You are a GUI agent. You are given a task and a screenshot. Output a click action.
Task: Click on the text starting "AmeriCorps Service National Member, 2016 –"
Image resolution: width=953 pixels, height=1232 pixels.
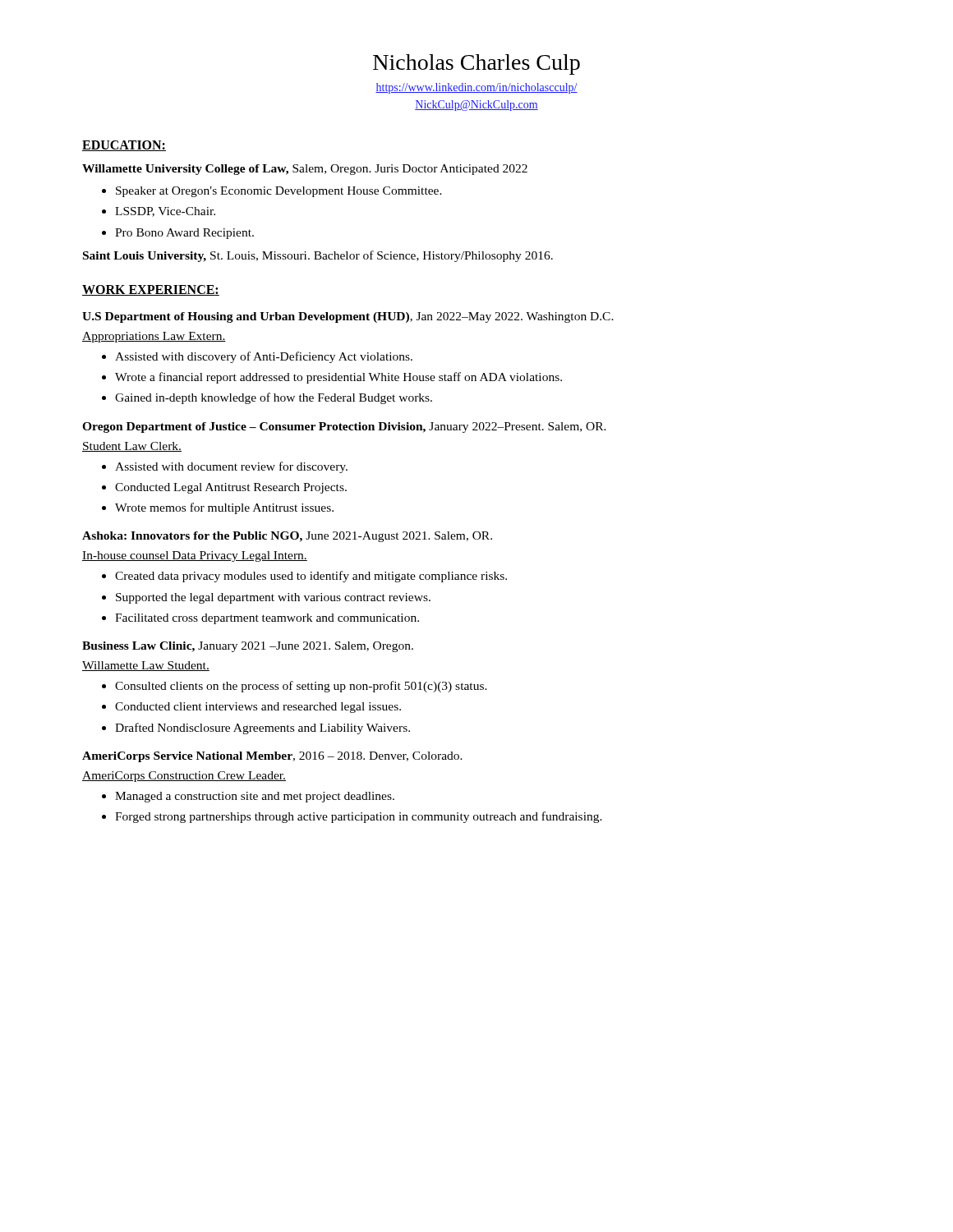(x=273, y=755)
